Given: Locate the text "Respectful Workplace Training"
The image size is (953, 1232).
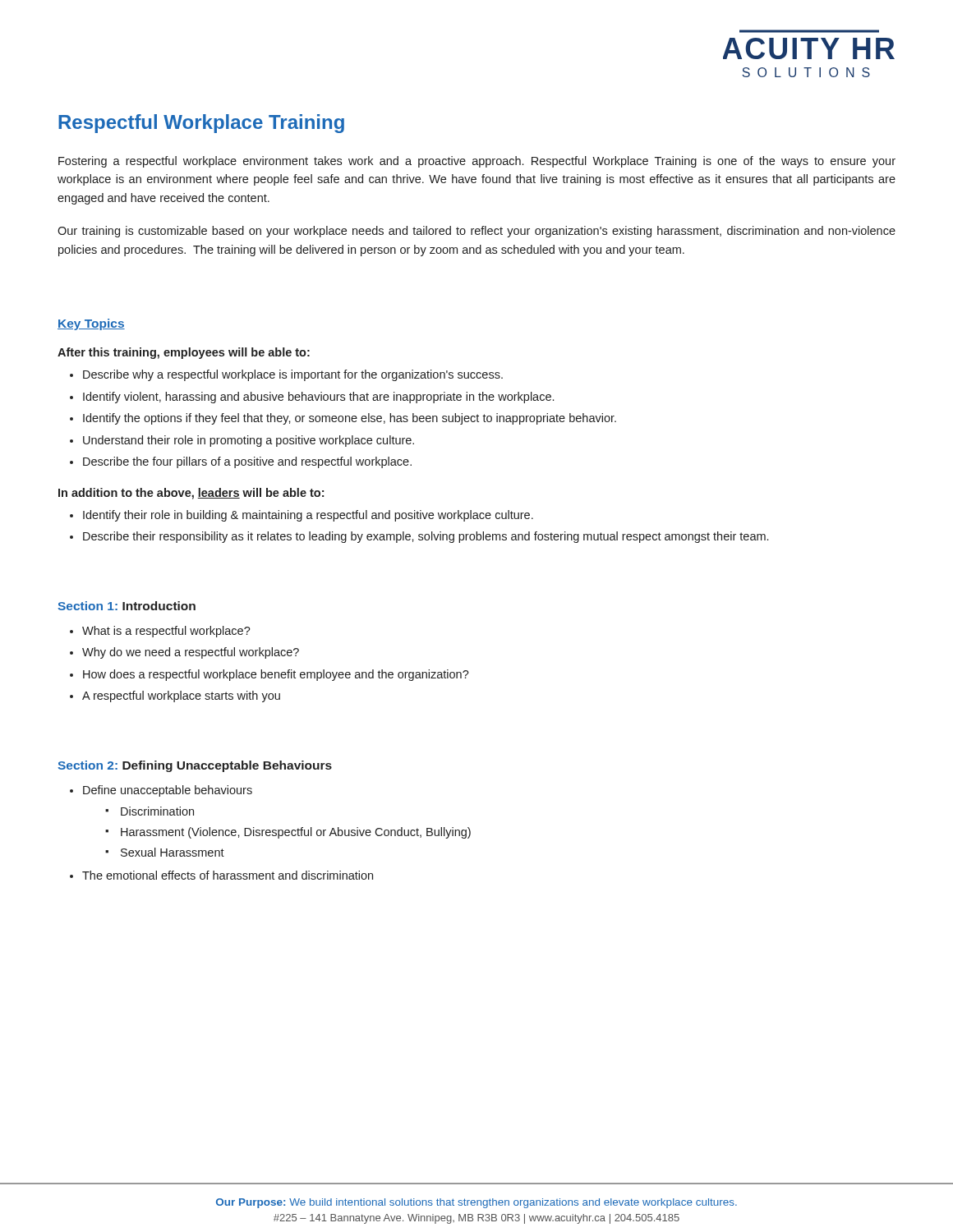Looking at the screenshot, I should (x=201, y=122).
